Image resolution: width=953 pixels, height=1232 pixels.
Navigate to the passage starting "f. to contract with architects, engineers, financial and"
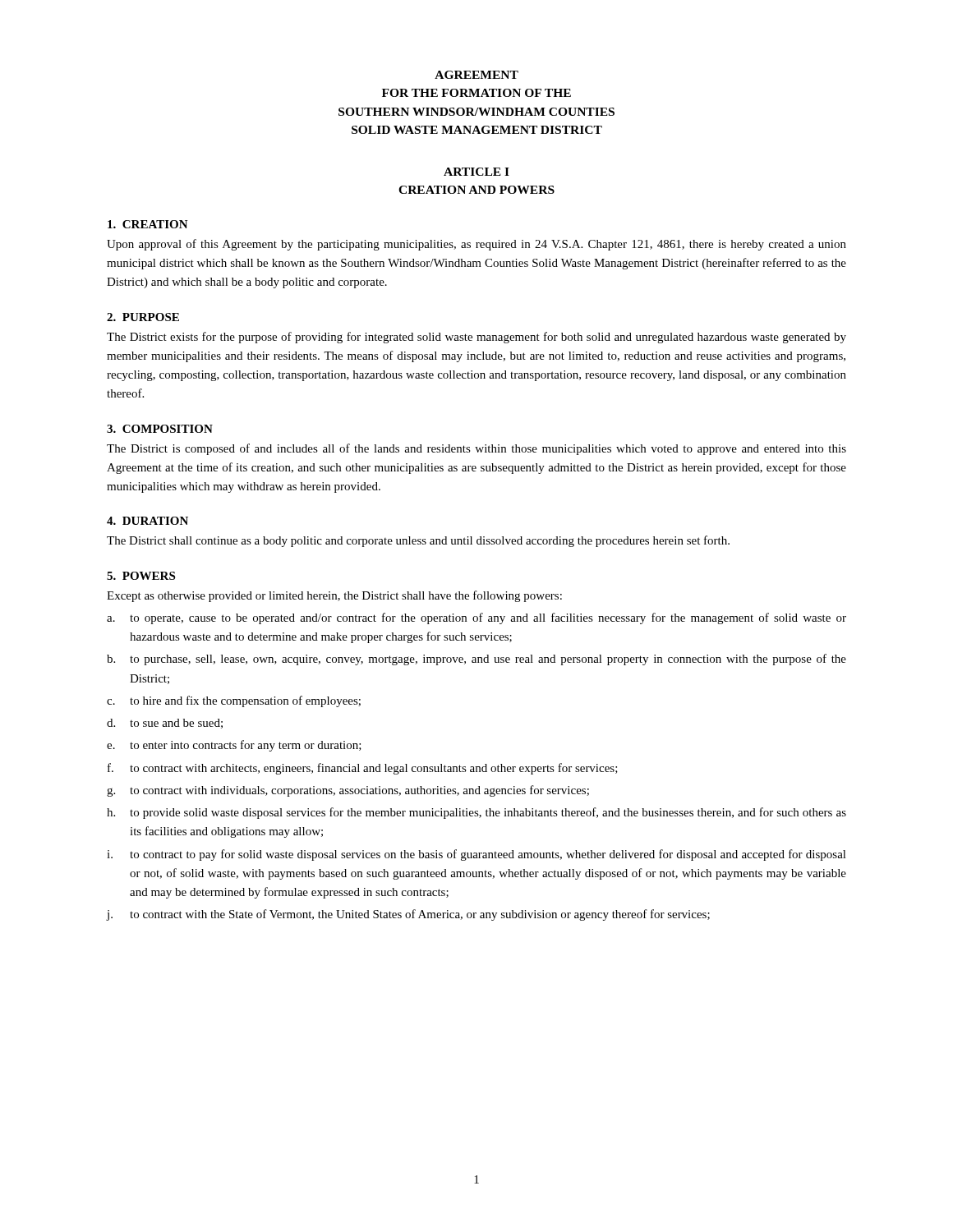click(x=476, y=768)
